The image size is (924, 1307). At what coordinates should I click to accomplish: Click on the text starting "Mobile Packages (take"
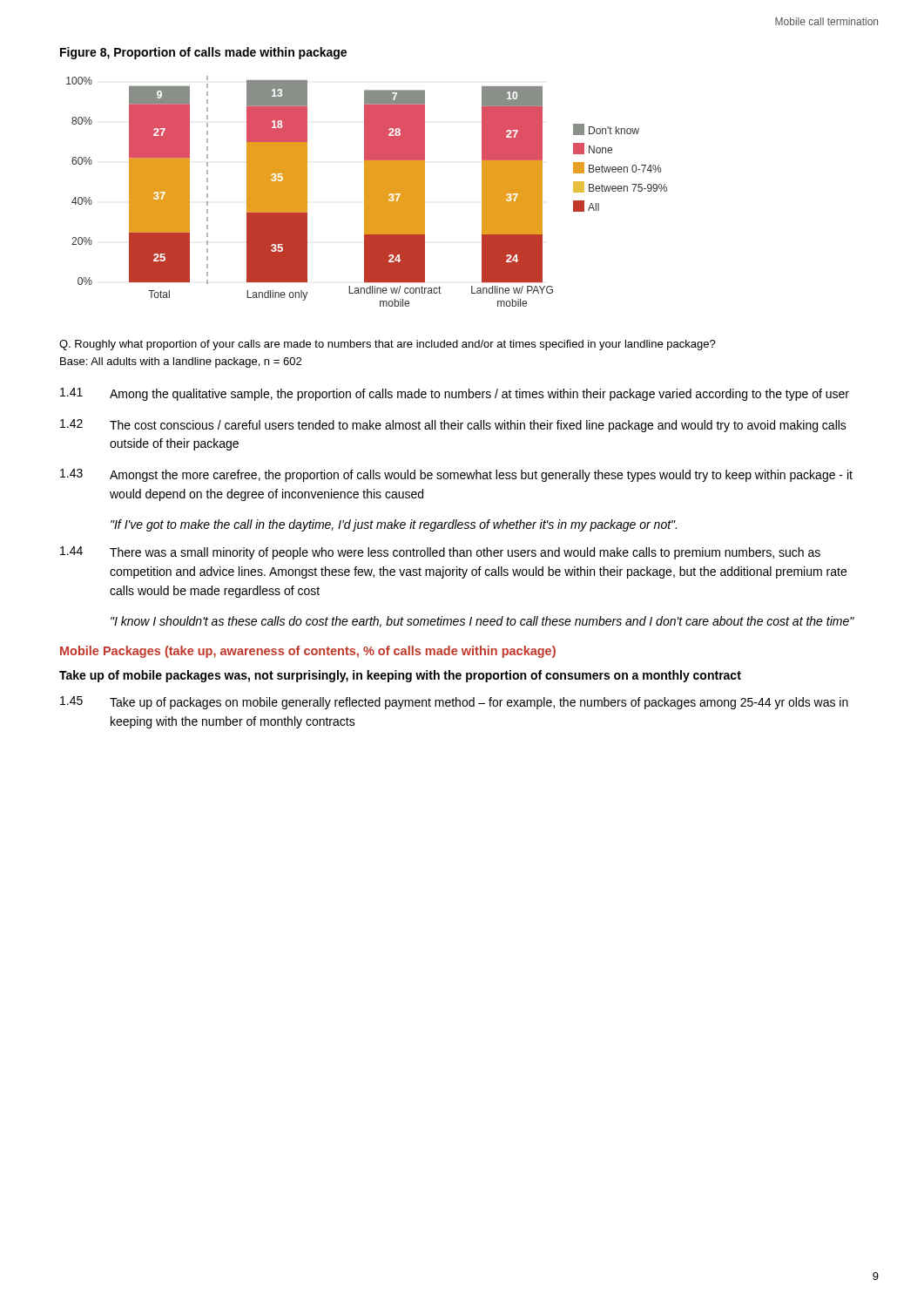(308, 651)
